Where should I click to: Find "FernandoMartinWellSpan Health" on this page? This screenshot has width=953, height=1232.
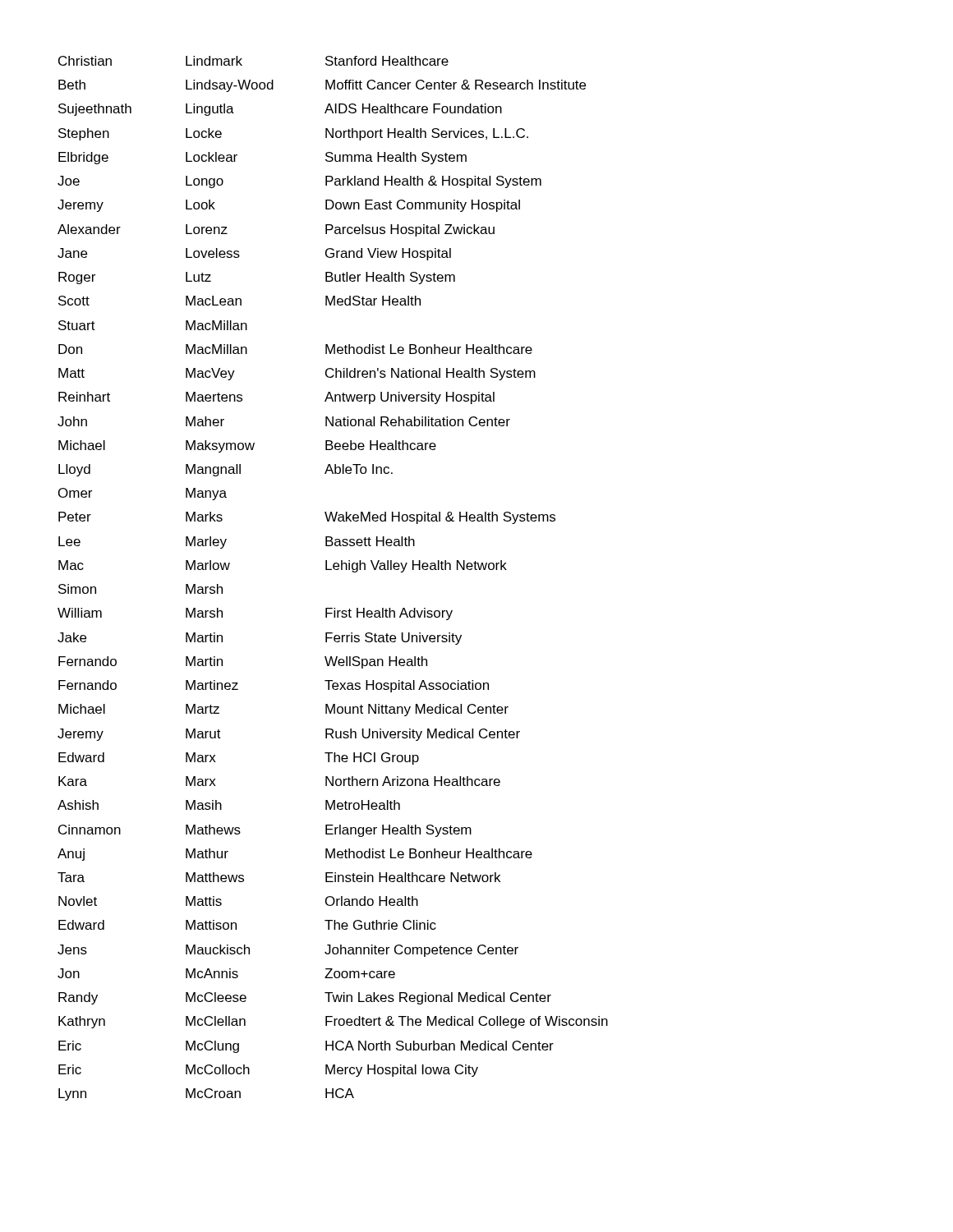[x=81, y=661]
